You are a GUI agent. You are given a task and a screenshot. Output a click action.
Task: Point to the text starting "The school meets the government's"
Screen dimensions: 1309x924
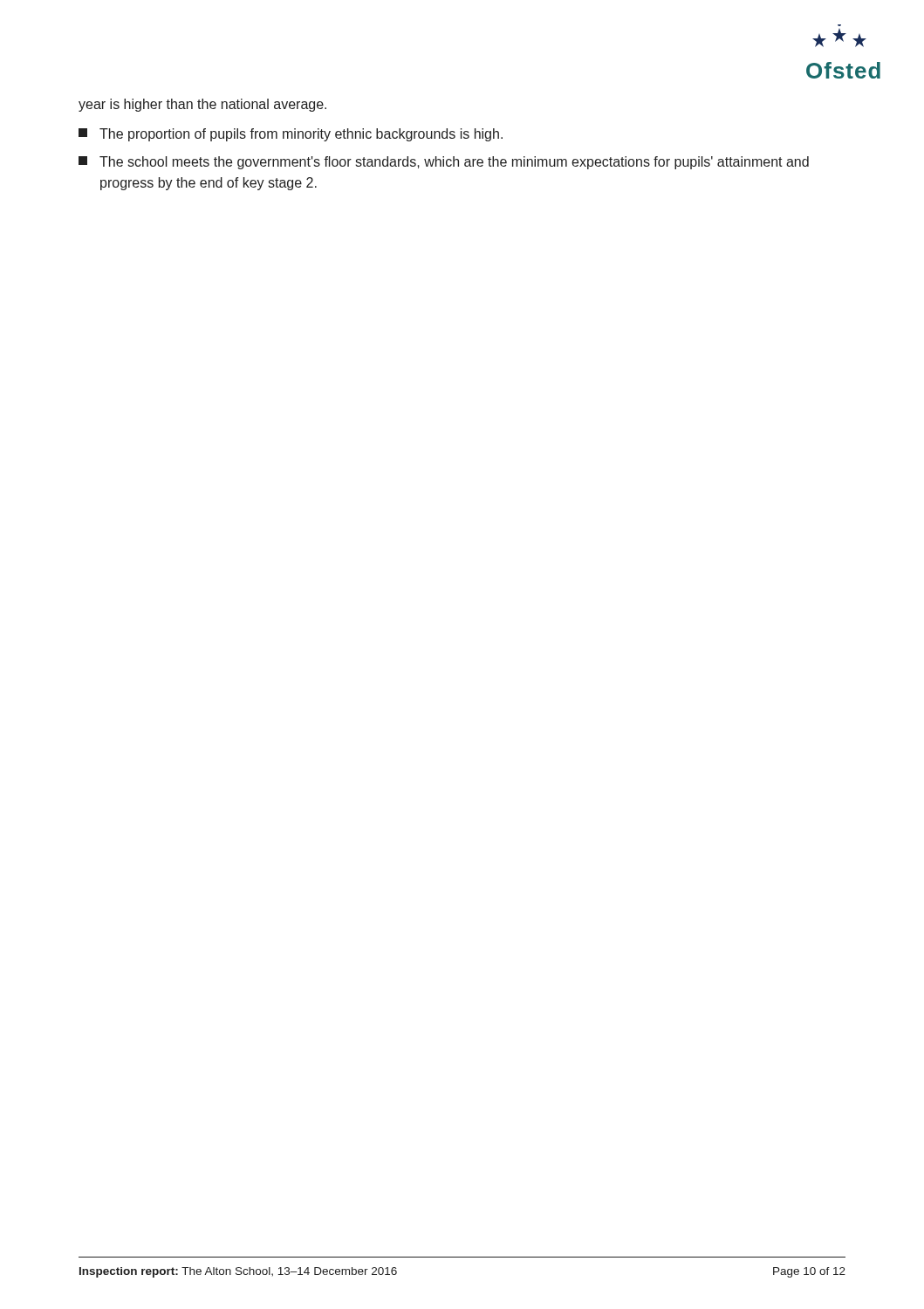click(462, 173)
